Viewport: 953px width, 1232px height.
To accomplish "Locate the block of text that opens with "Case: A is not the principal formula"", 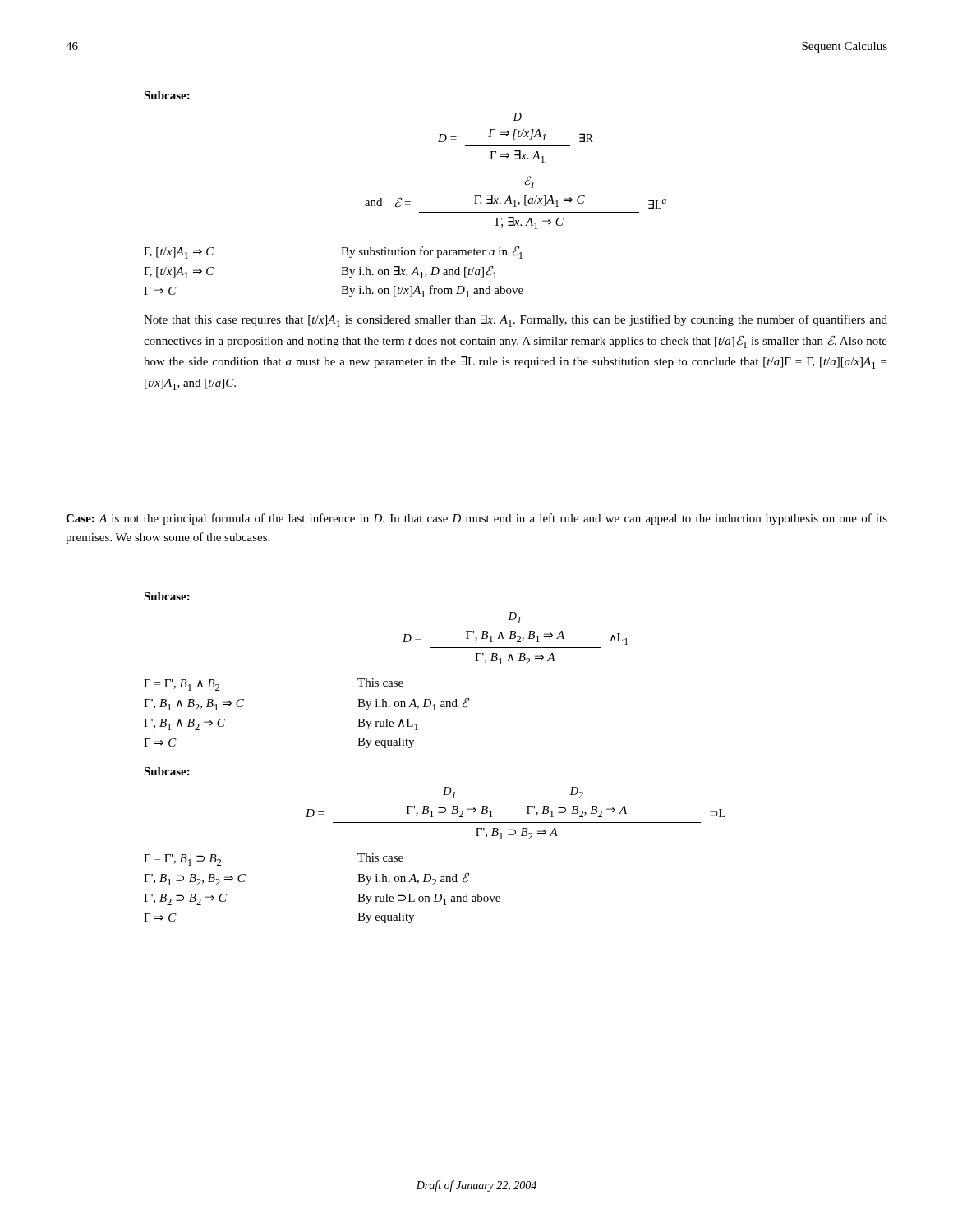I will click(476, 527).
